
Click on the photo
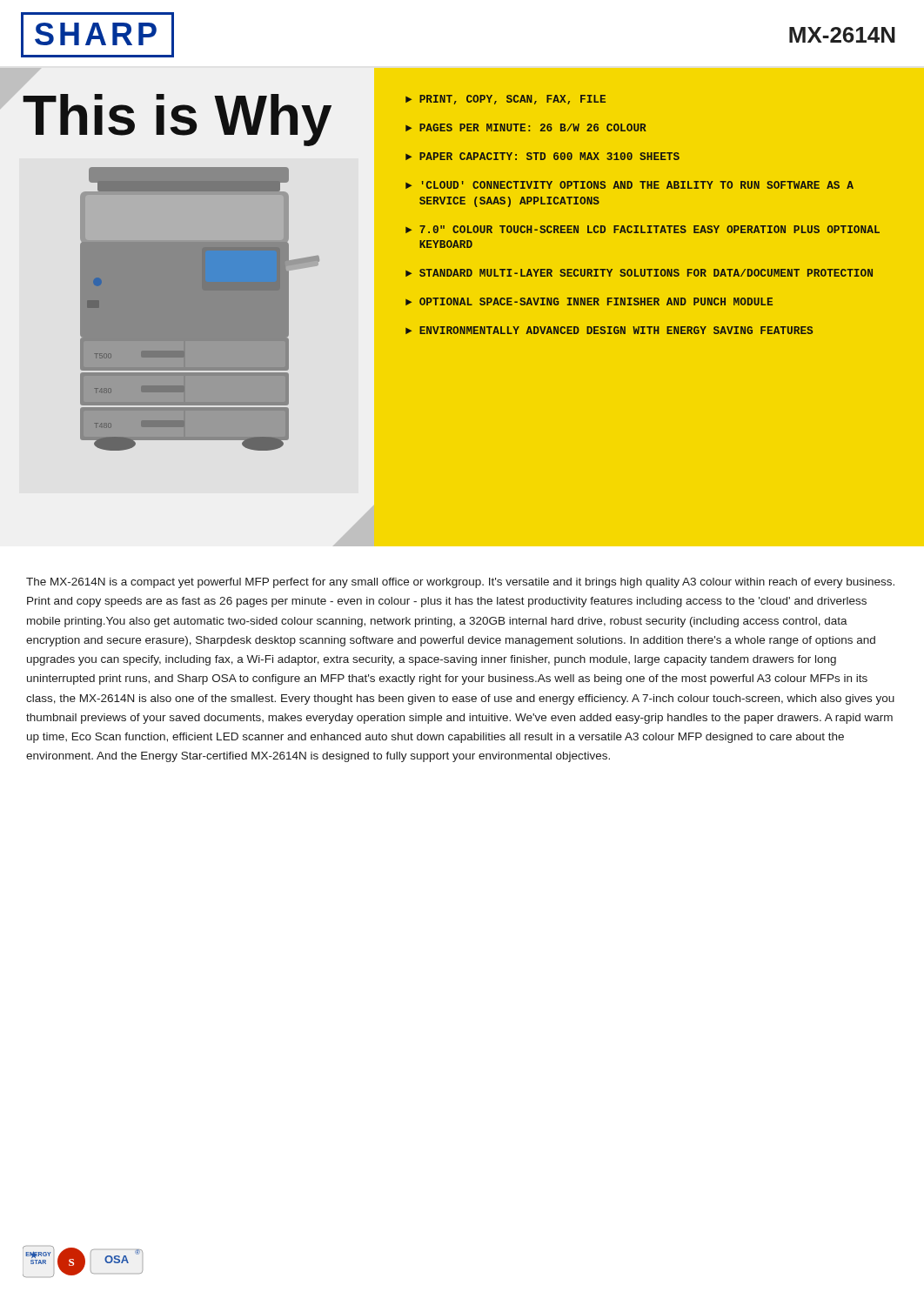189,326
